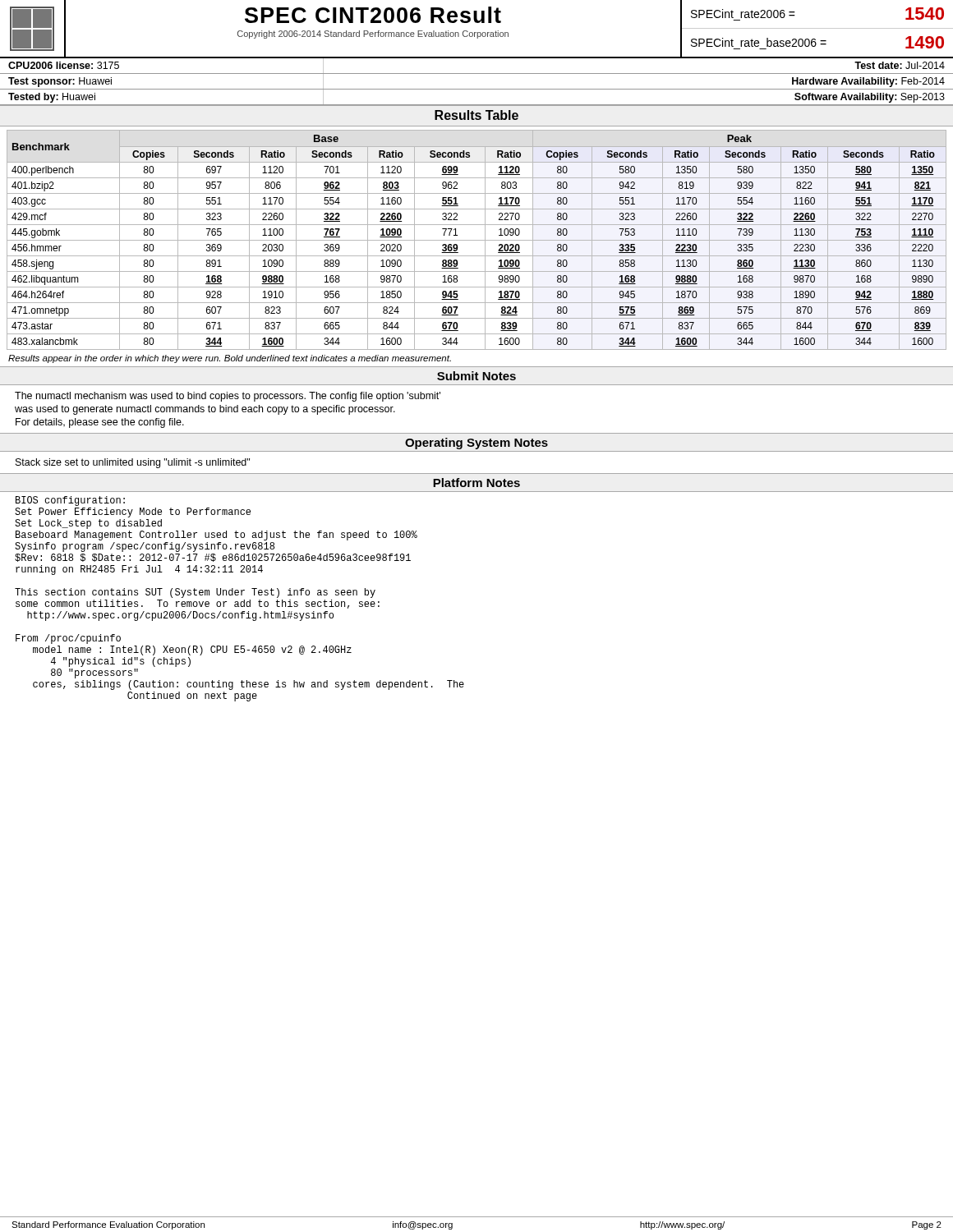953x1232 pixels.
Task: Point to the block beginning "Stack size set to unlimited using "ulimit"
Action: 476,462
